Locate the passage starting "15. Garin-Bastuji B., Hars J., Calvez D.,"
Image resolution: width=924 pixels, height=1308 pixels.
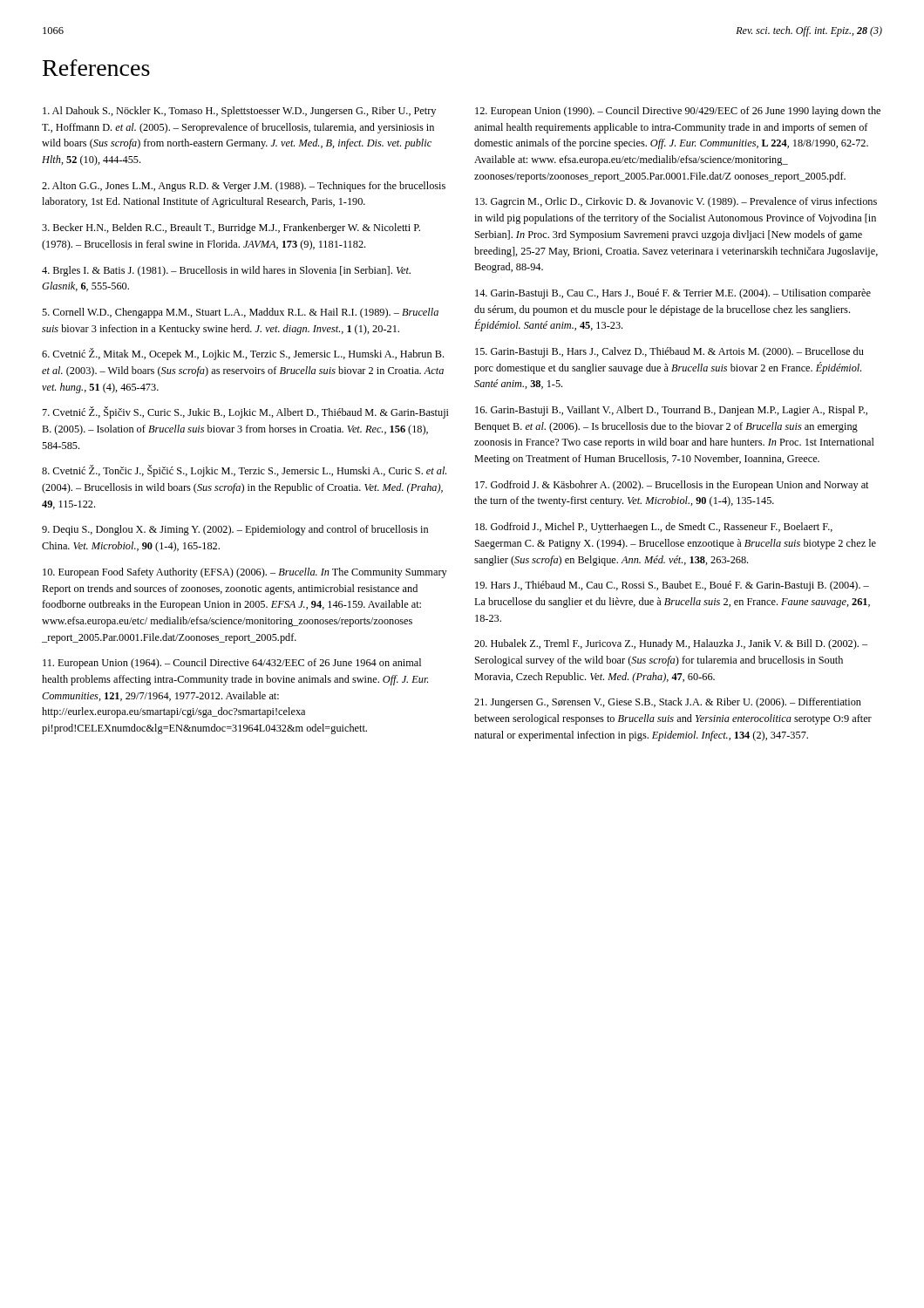(x=678, y=368)
